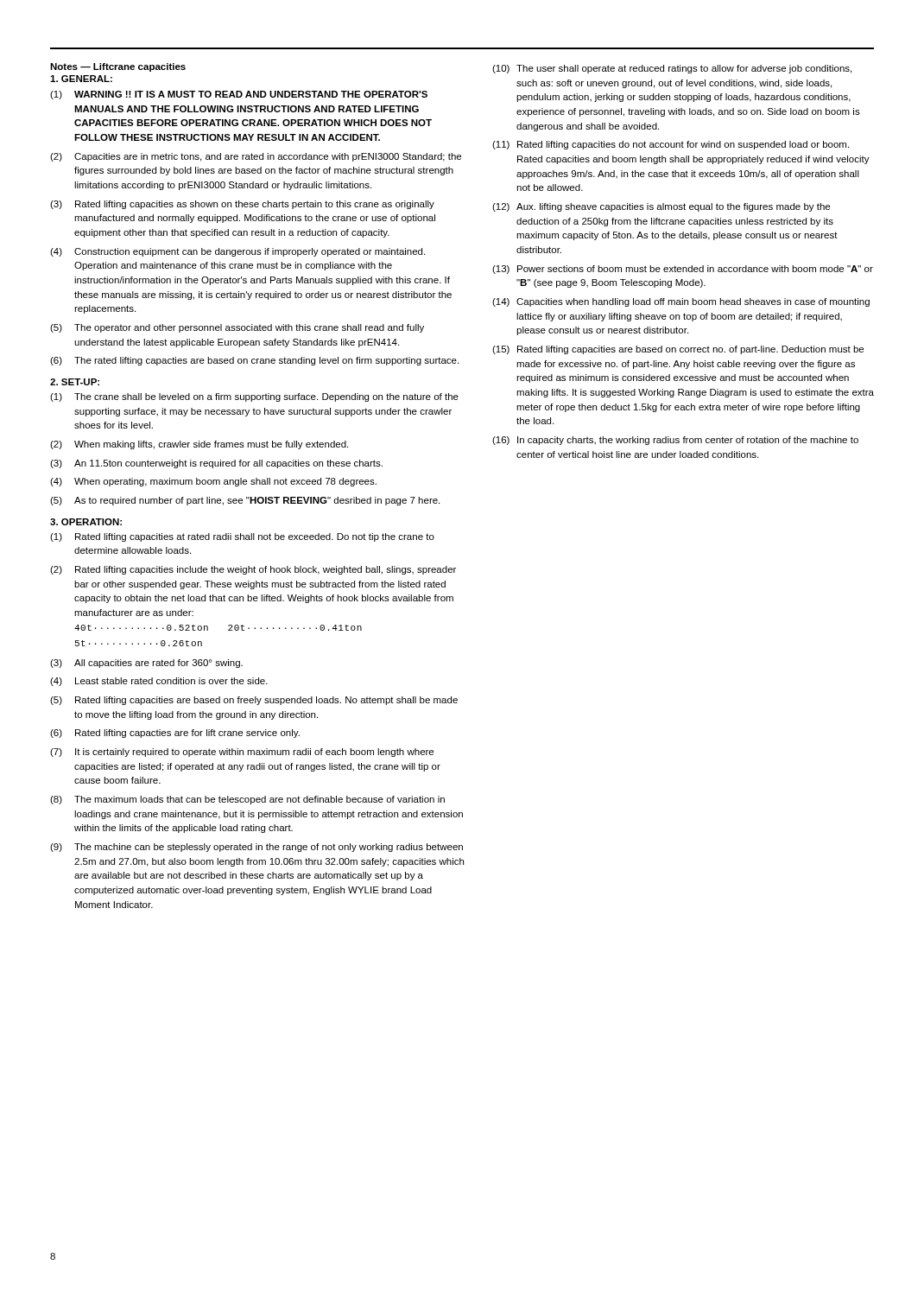Navigate to the region starting "(2) When making lifts, crawler side frames must"
Viewport: 924px width, 1296px height.
257,444
